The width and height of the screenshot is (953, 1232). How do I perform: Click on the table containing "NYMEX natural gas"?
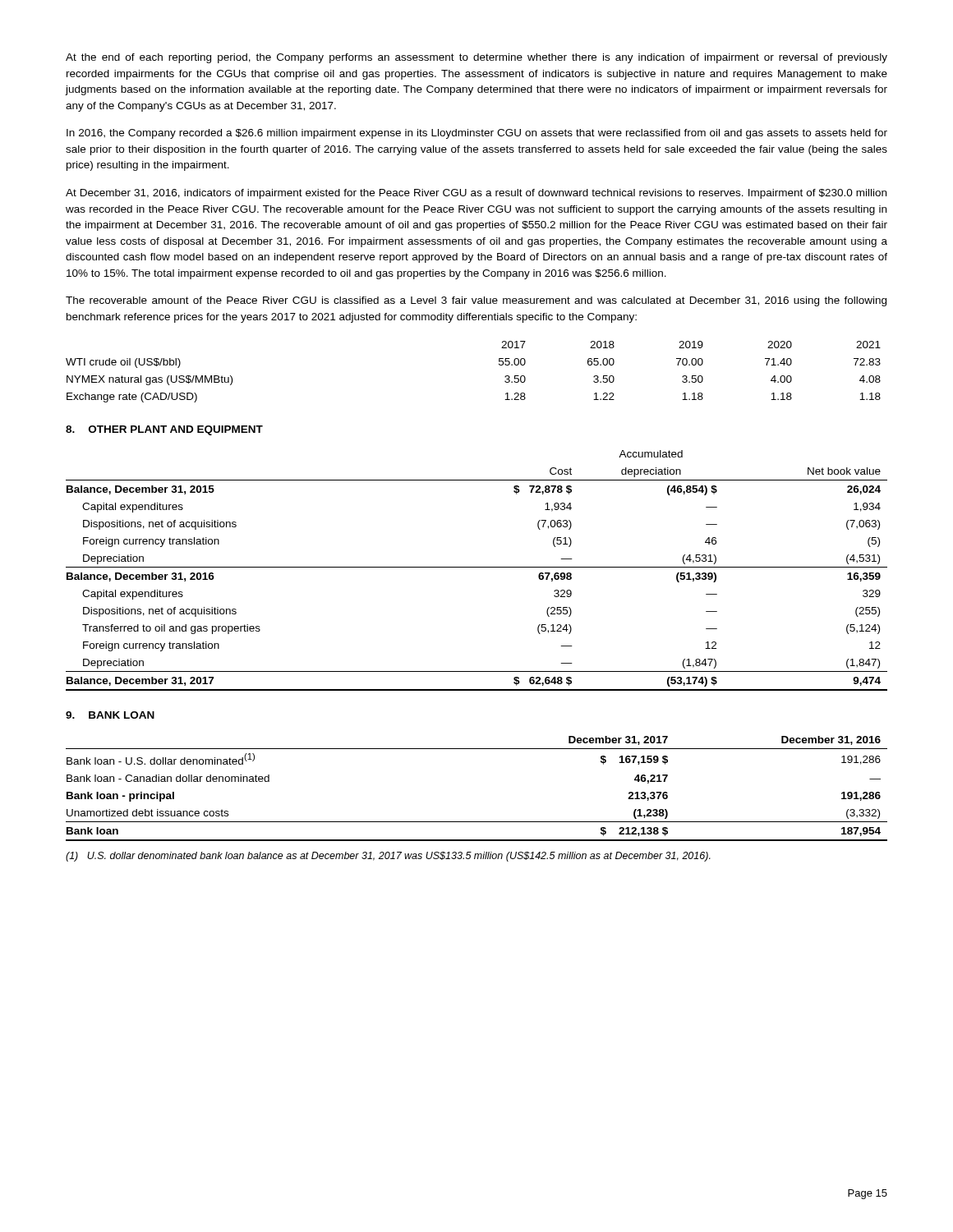click(x=476, y=371)
